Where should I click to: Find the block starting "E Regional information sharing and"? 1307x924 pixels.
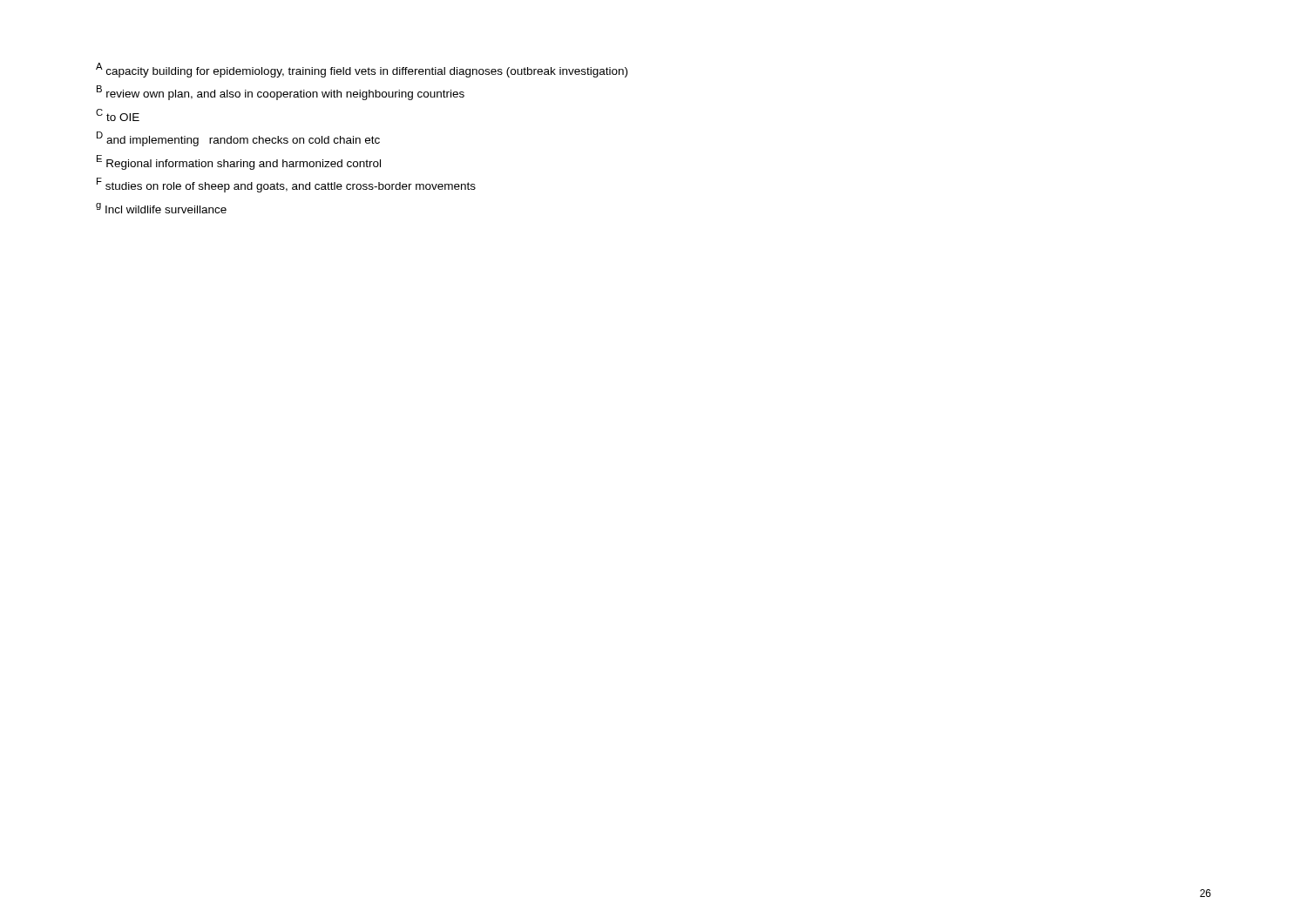239,161
